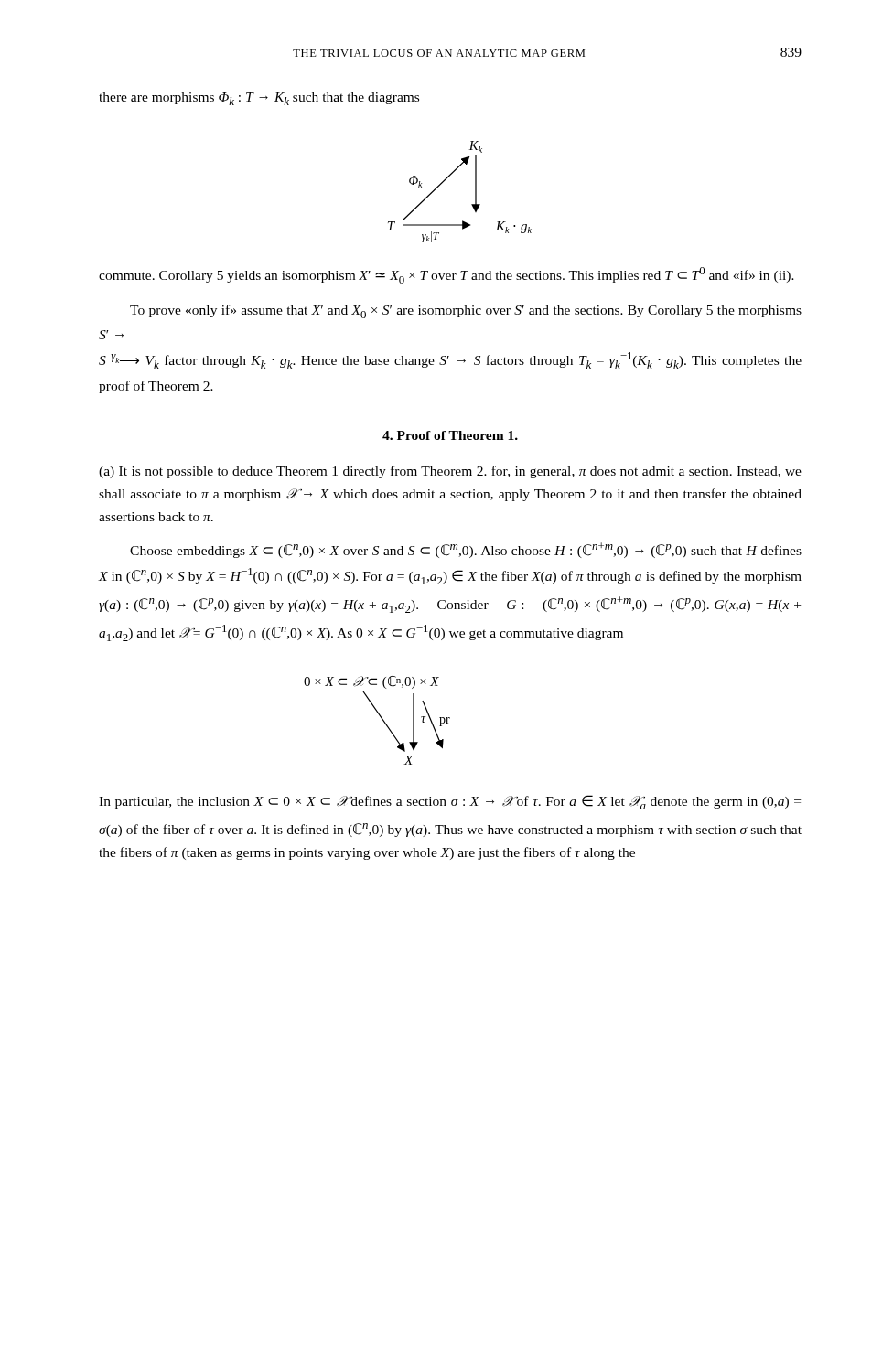
Task: Navigate to the text starting "there are morphisms Φk : T →"
Action: pos(259,99)
